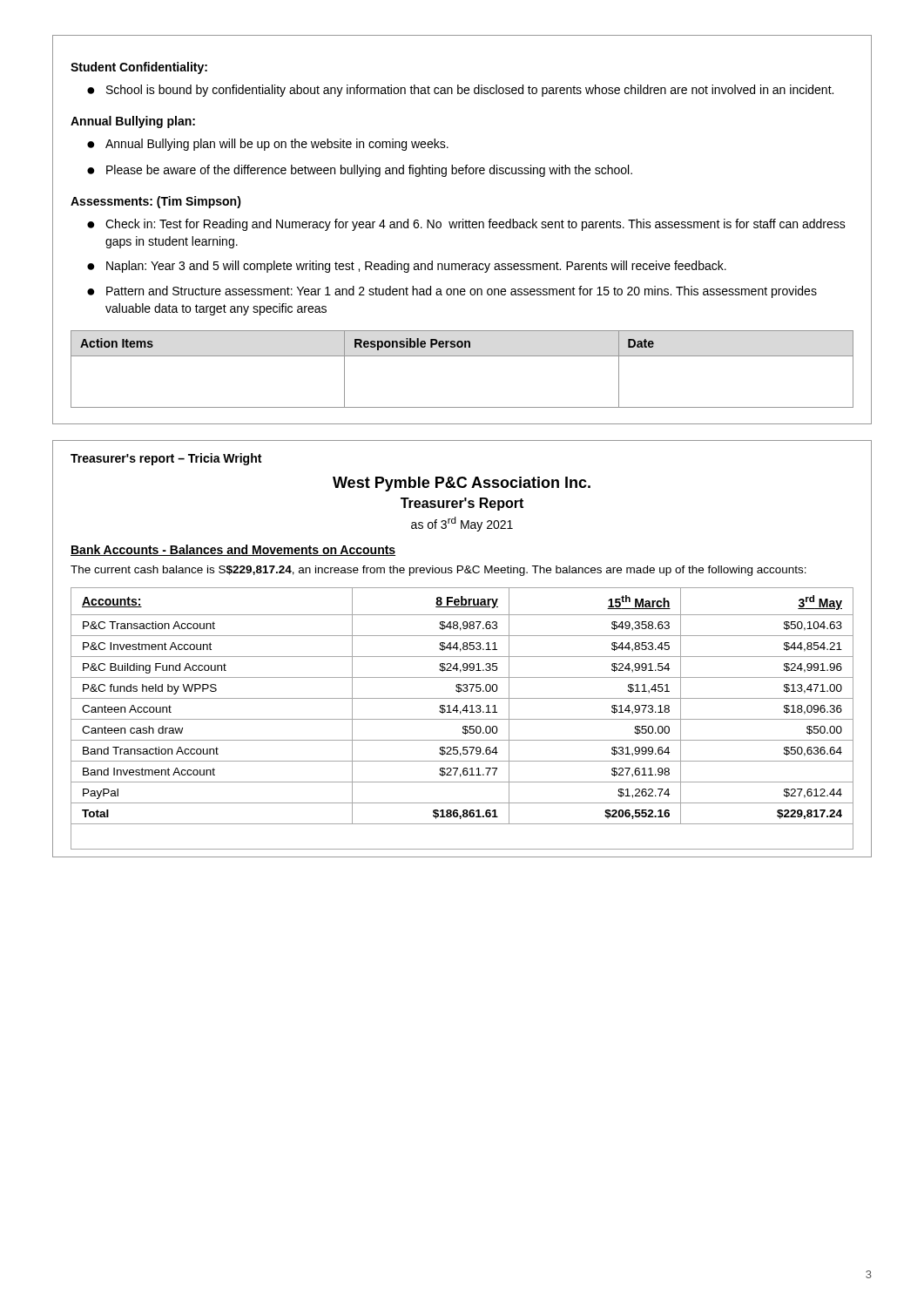This screenshot has height=1307, width=924.
Task: Find "Annual Bullying plan:" on this page
Action: 133,121
